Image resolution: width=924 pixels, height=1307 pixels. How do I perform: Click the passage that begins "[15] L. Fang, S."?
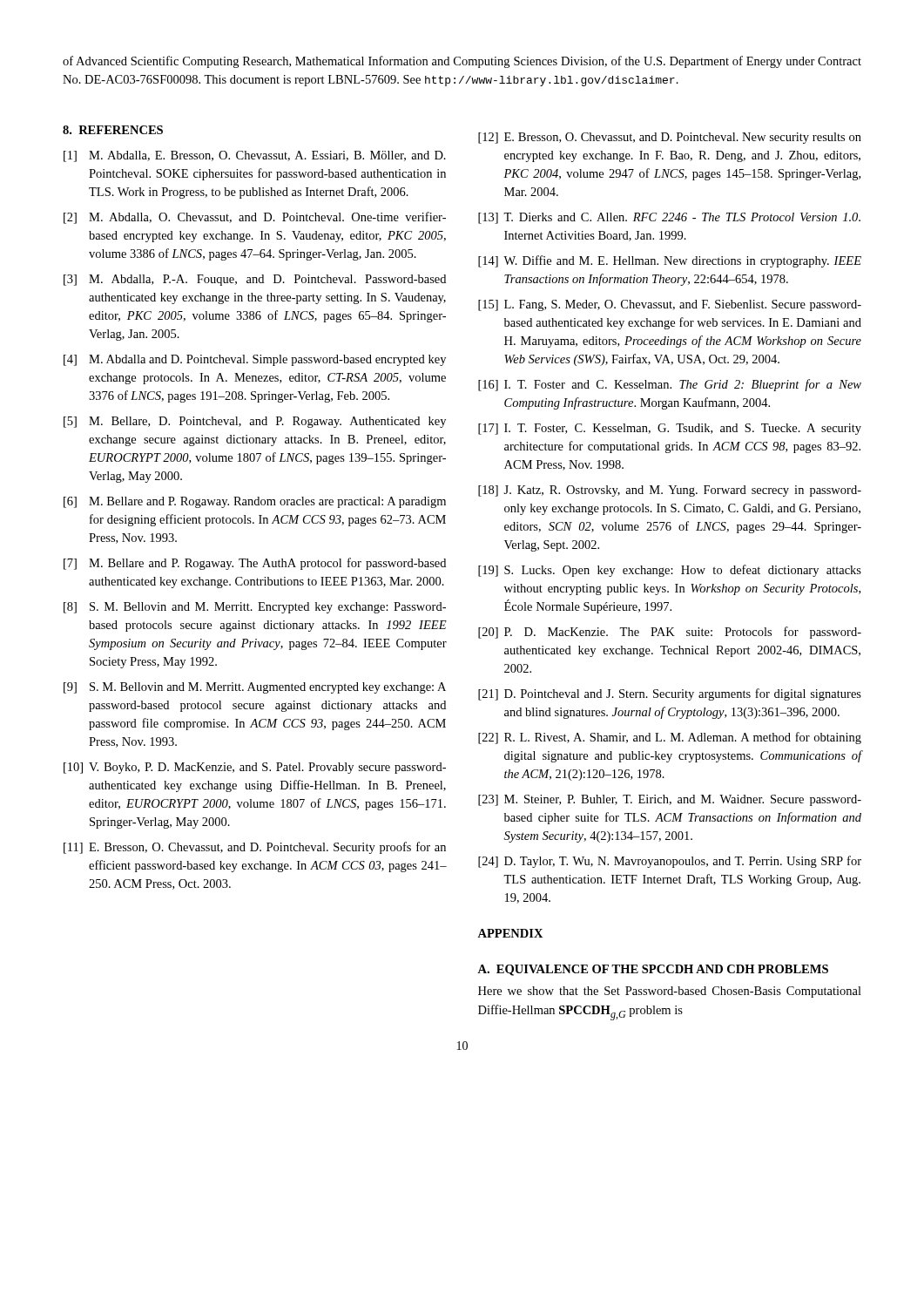669,332
